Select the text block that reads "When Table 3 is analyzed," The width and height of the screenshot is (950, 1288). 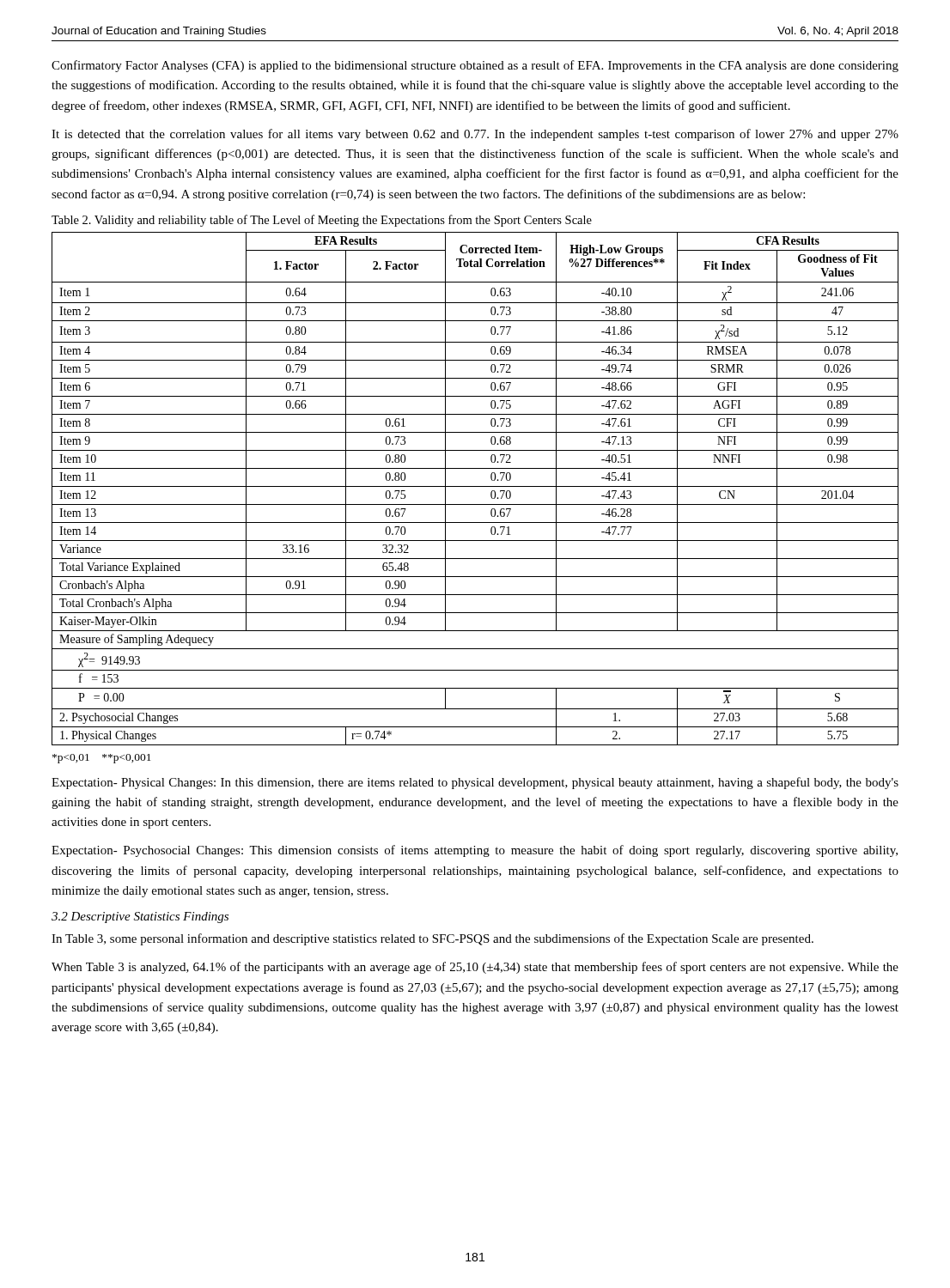coord(475,997)
